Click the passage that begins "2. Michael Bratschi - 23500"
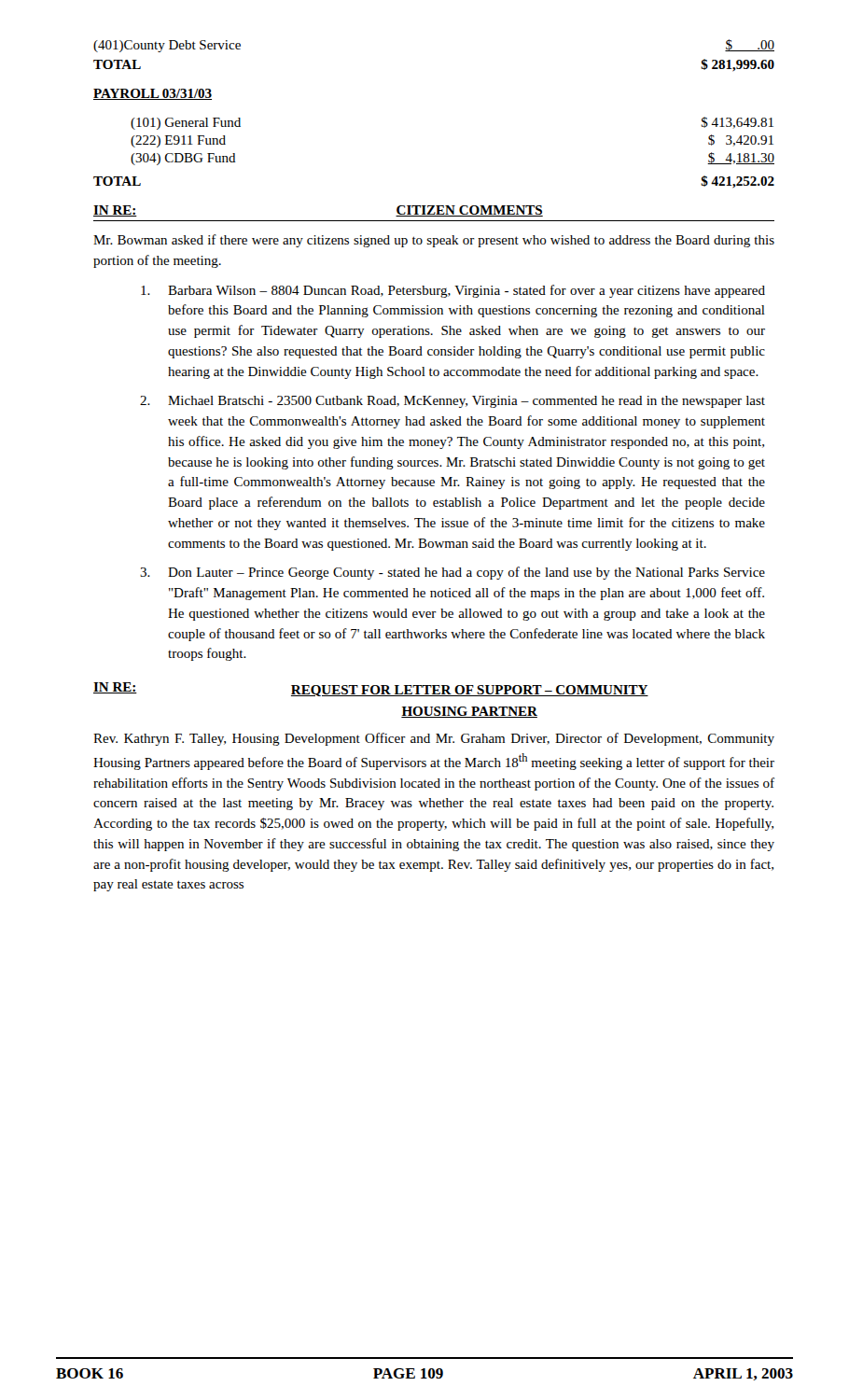Screen dimensions: 1400x849 [x=452, y=472]
